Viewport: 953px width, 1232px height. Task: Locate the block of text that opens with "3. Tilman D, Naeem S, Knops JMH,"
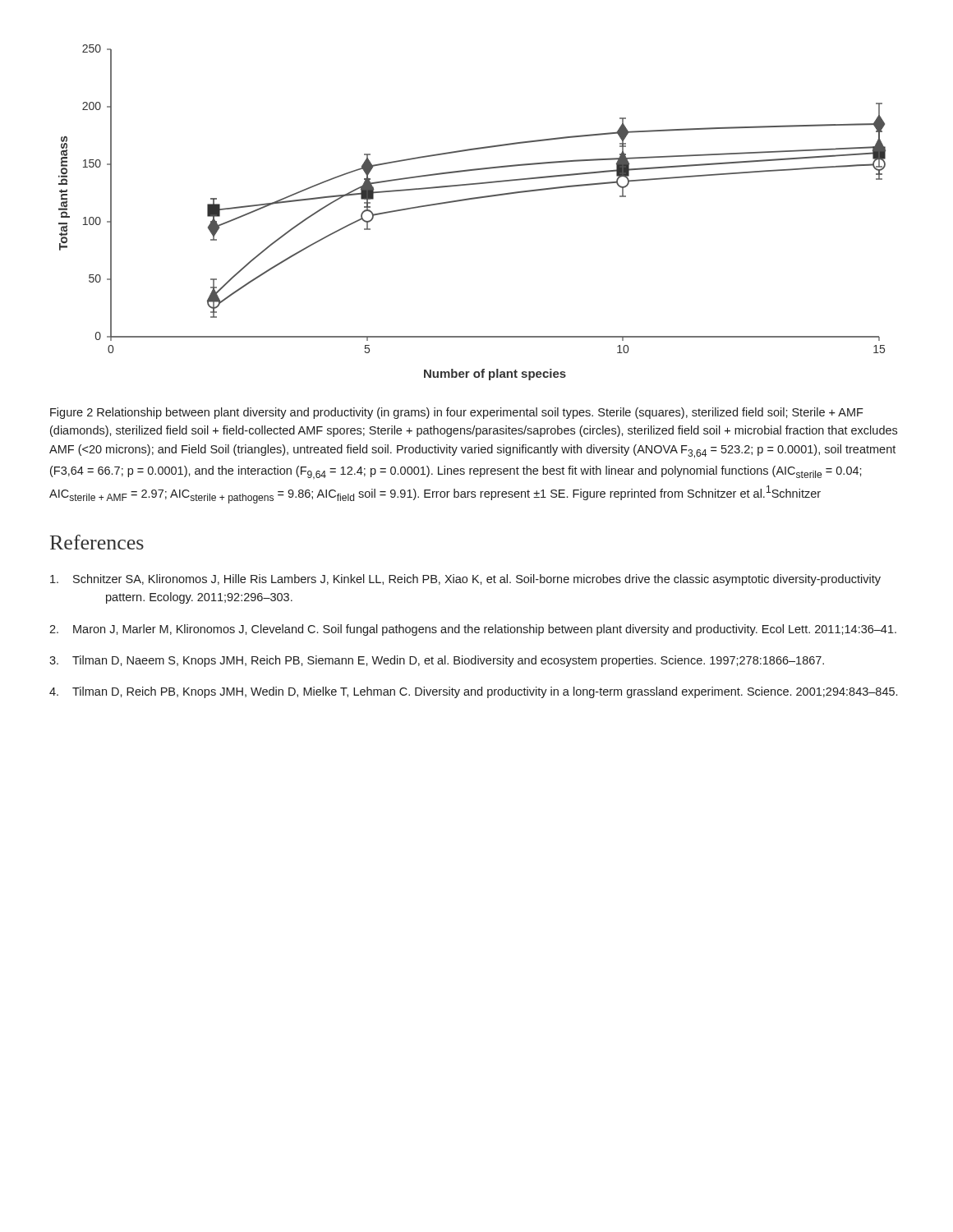[437, 661]
